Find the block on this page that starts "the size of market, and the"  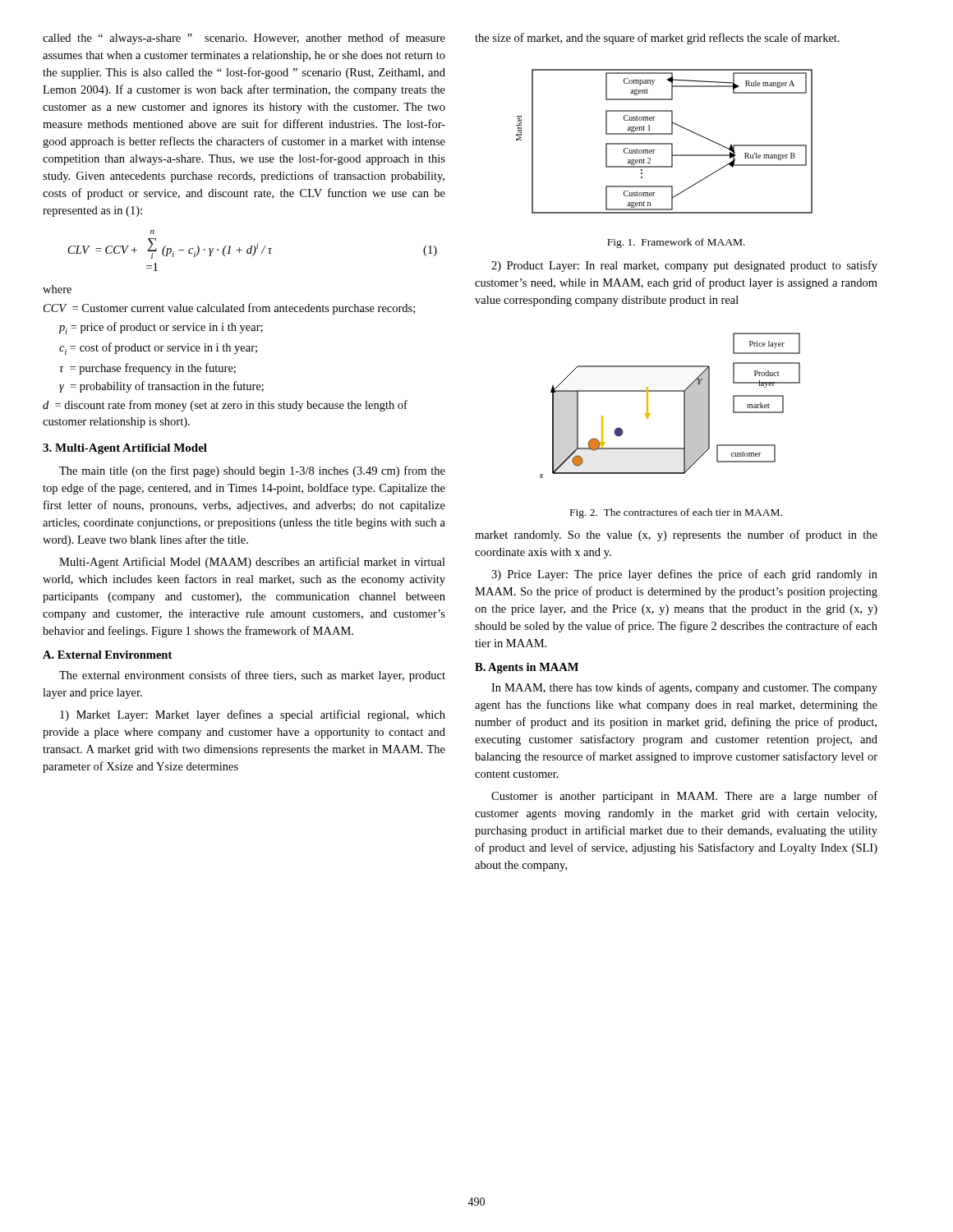[676, 38]
